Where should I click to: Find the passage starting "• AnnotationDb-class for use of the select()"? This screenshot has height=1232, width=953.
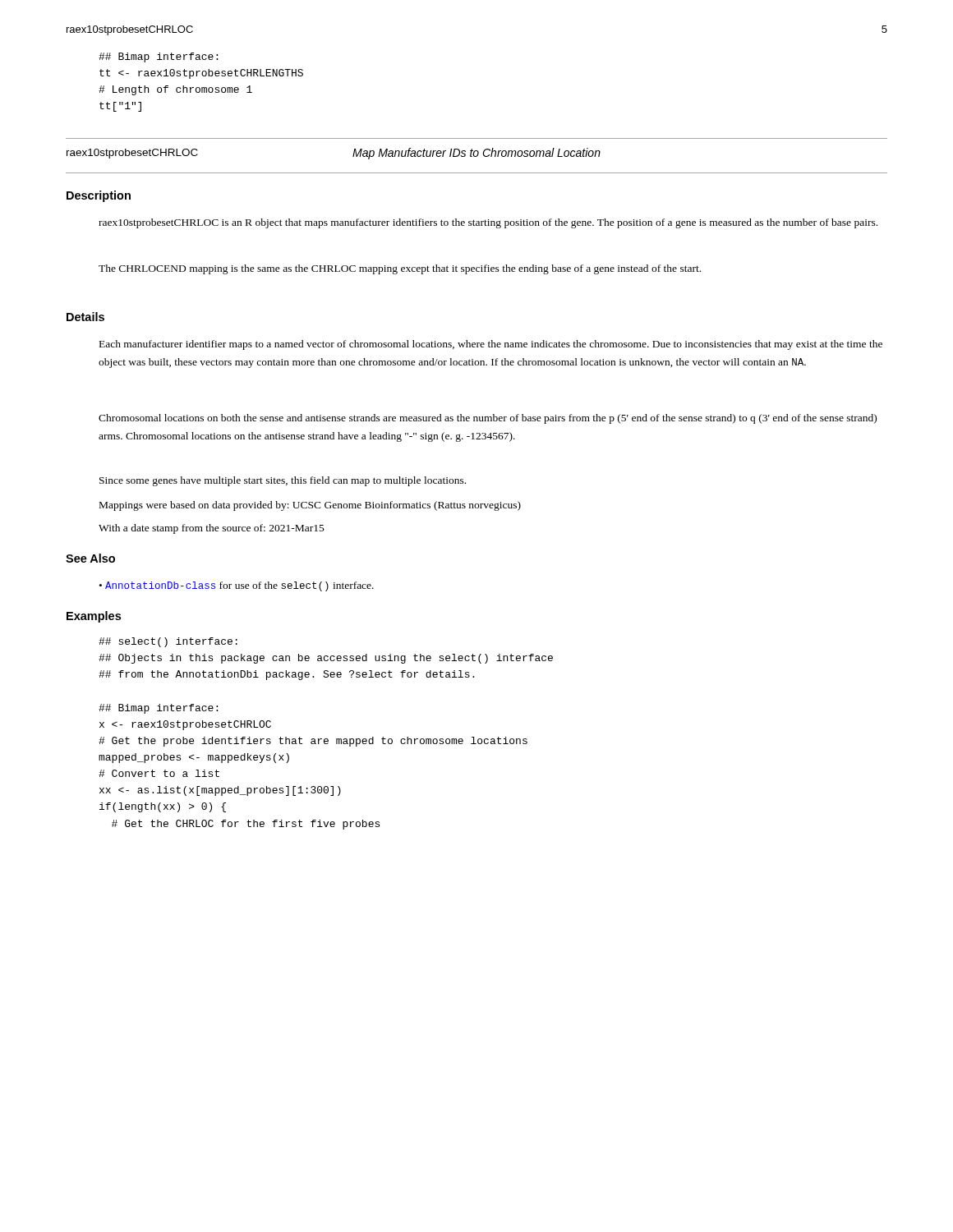[x=236, y=586]
